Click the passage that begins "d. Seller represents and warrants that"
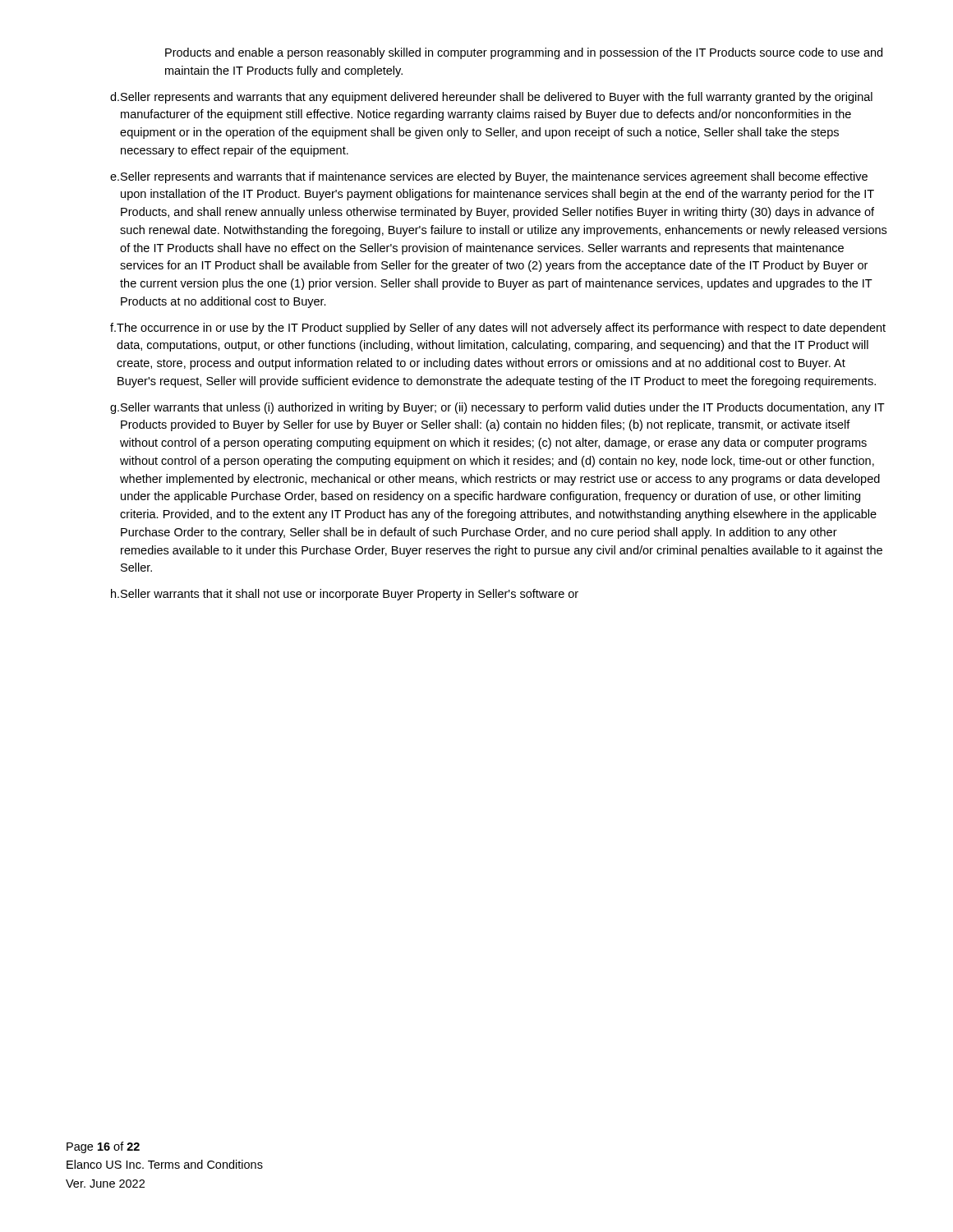Viewport: 953px width, 1232px height. click(x=476, y=124)
